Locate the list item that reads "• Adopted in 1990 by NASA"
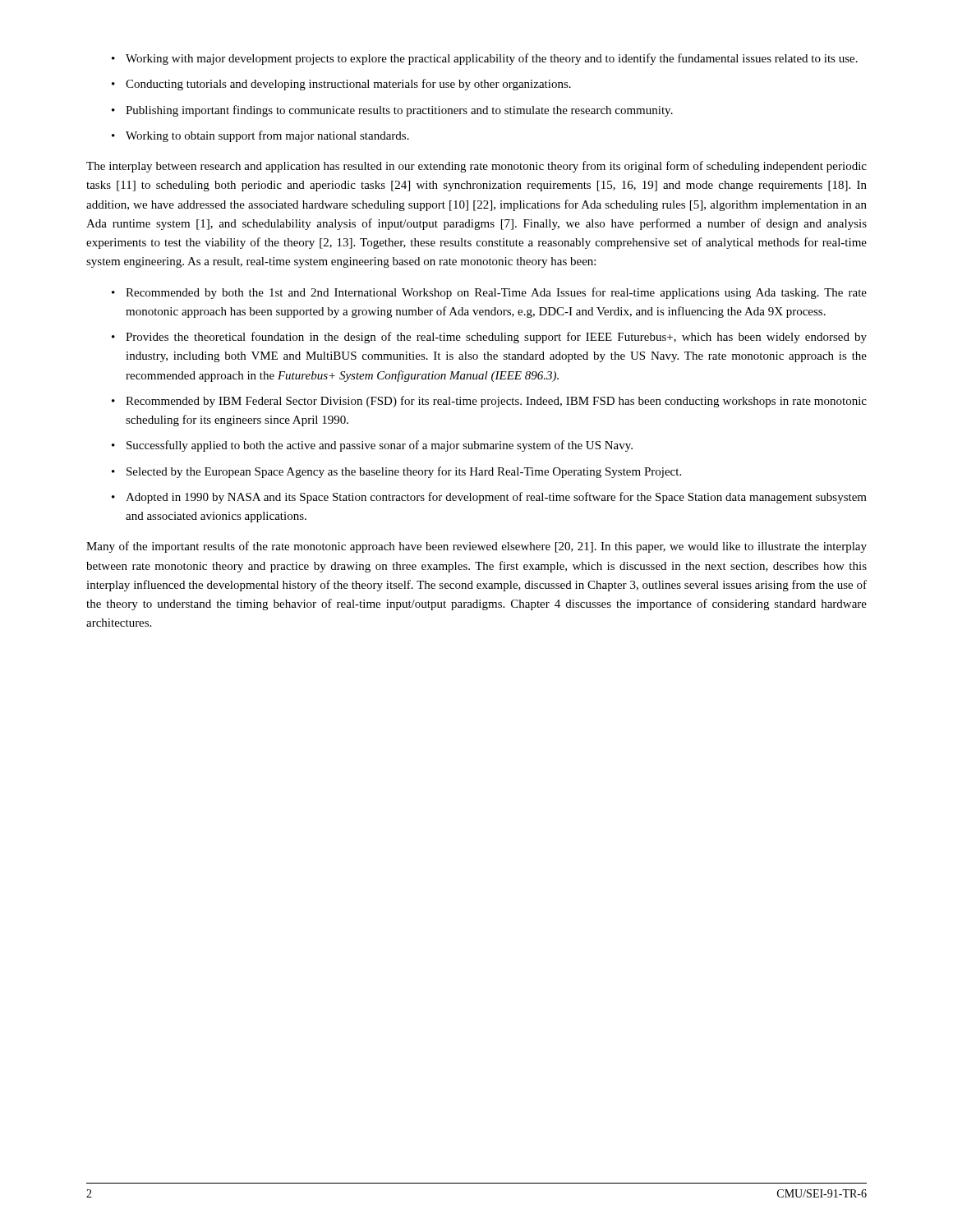The width and height of the screenshot is (953, 1232). coord(489,507)
